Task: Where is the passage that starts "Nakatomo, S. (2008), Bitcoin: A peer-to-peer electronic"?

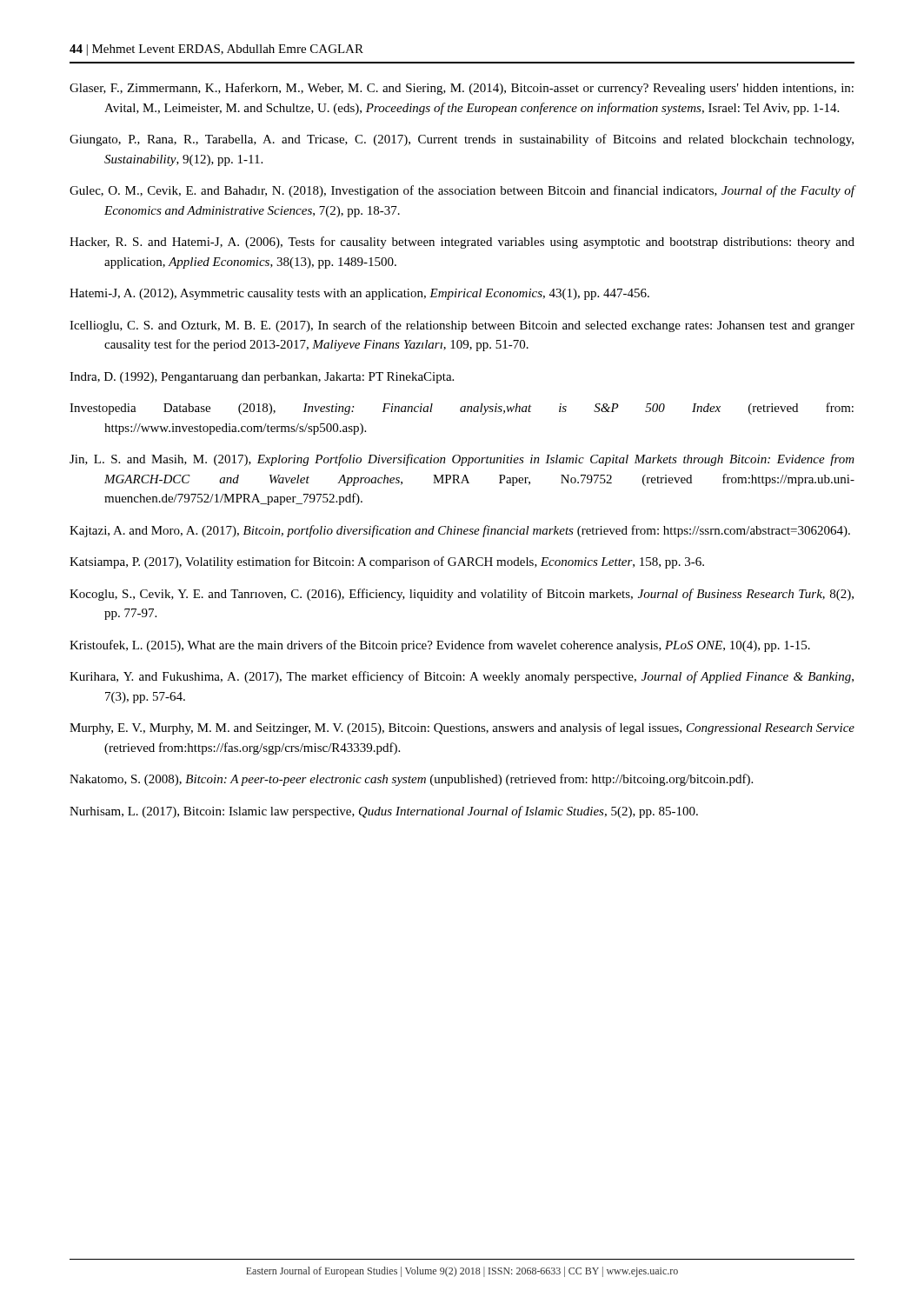Action: click(412, 779)
